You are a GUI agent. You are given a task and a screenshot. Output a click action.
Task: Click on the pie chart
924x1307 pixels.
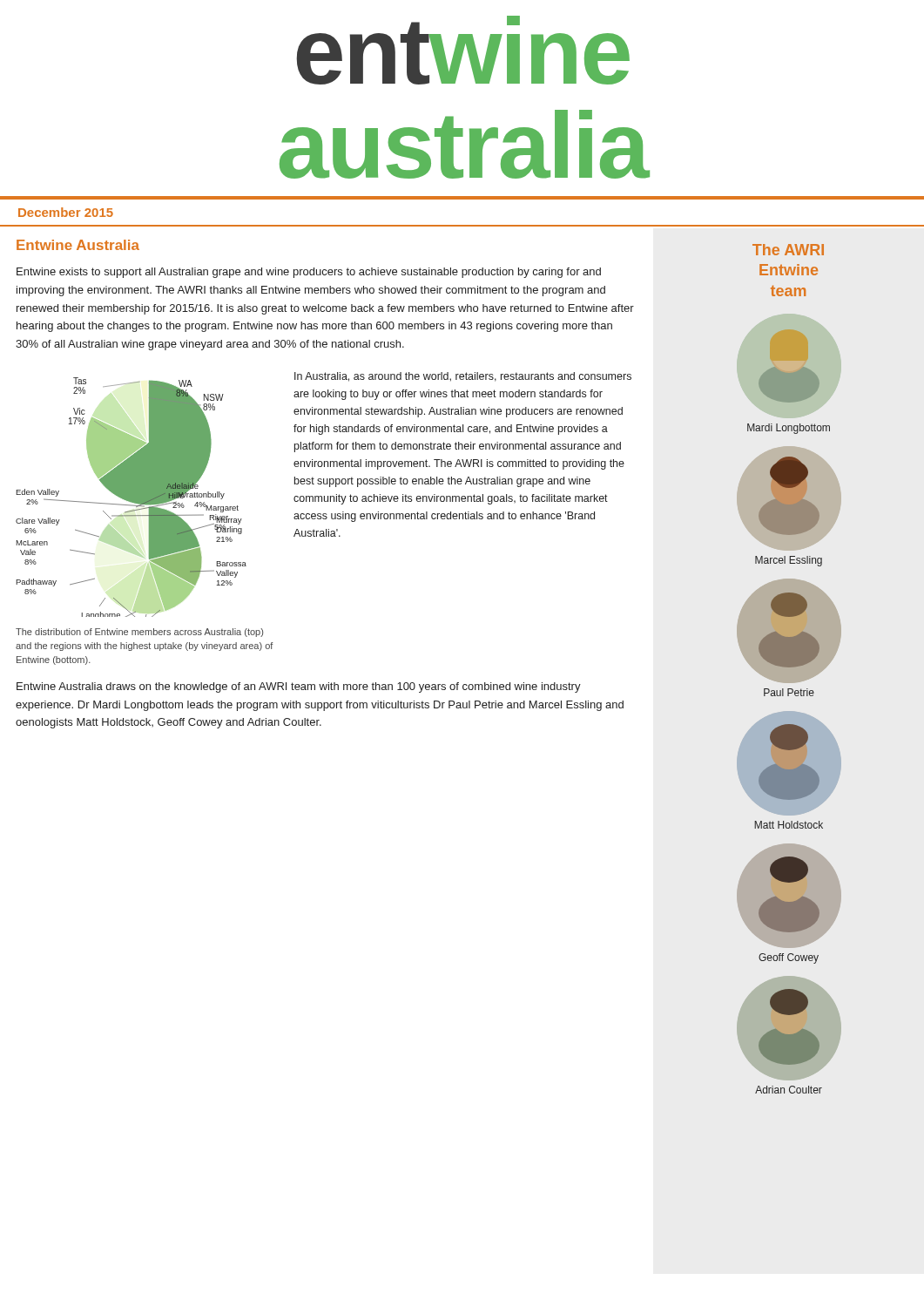click(148, 492)
